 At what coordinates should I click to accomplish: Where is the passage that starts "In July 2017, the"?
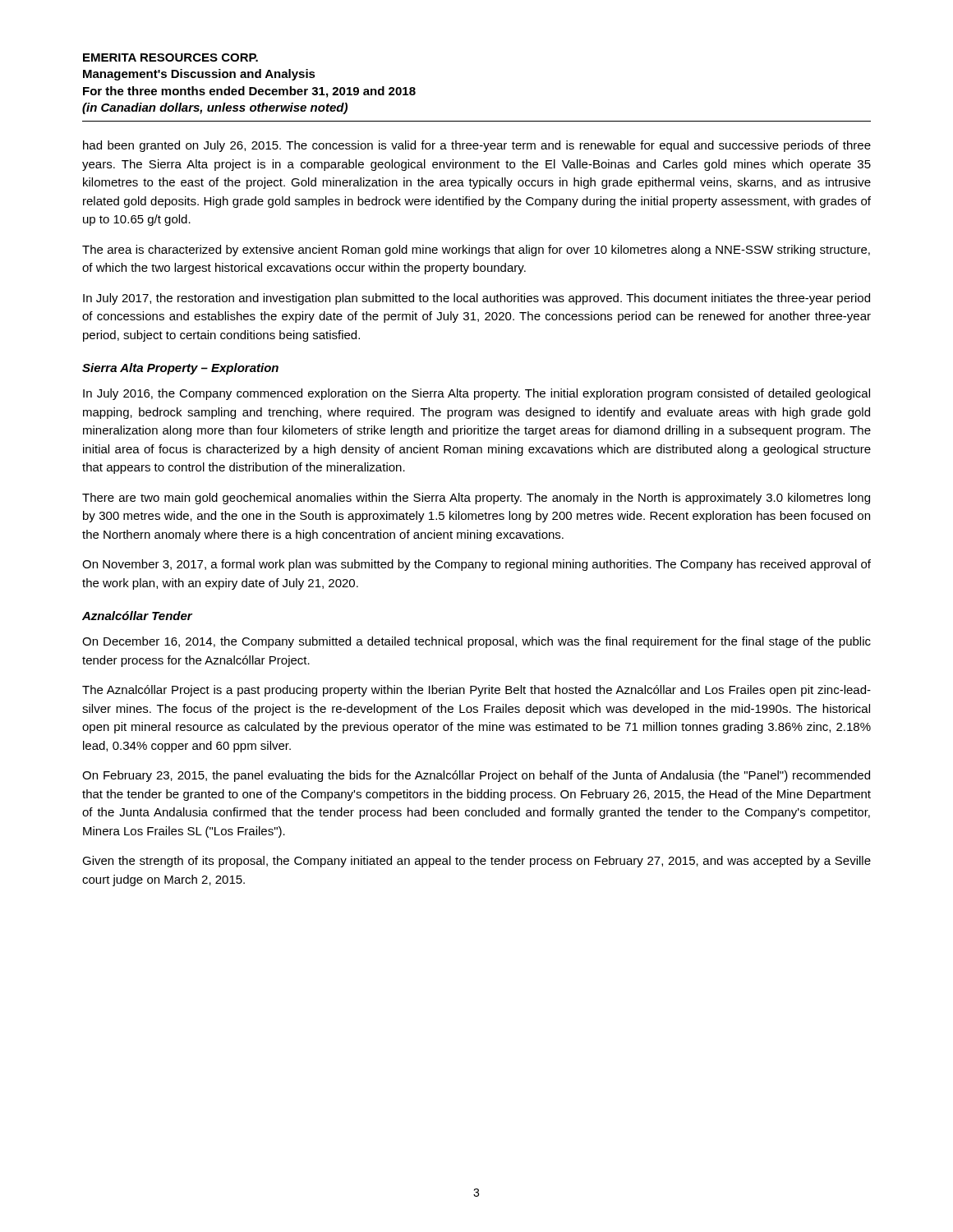point(476,316)
